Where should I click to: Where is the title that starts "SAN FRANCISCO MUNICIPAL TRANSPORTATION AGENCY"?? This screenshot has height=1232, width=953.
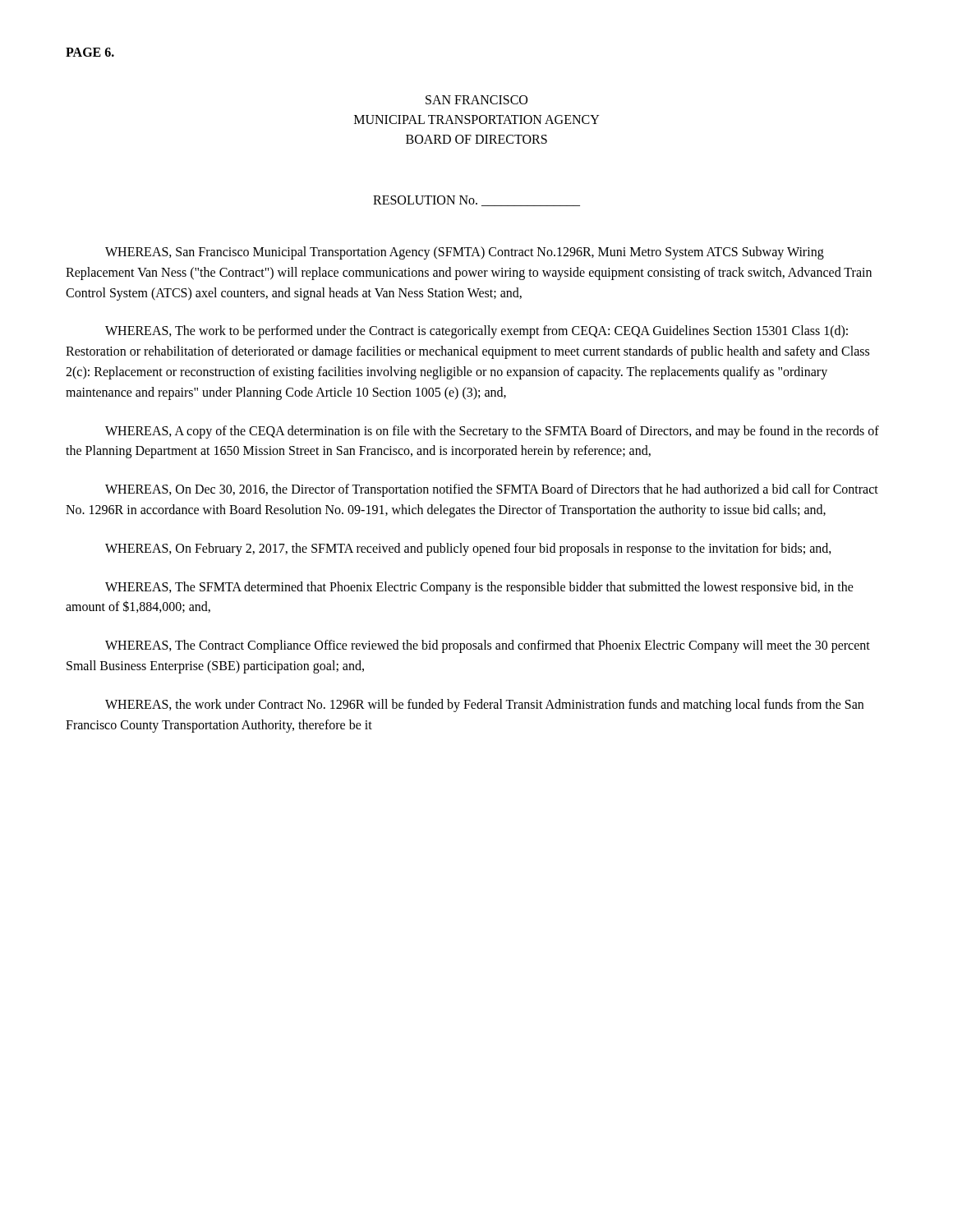(x=476, y=120)
